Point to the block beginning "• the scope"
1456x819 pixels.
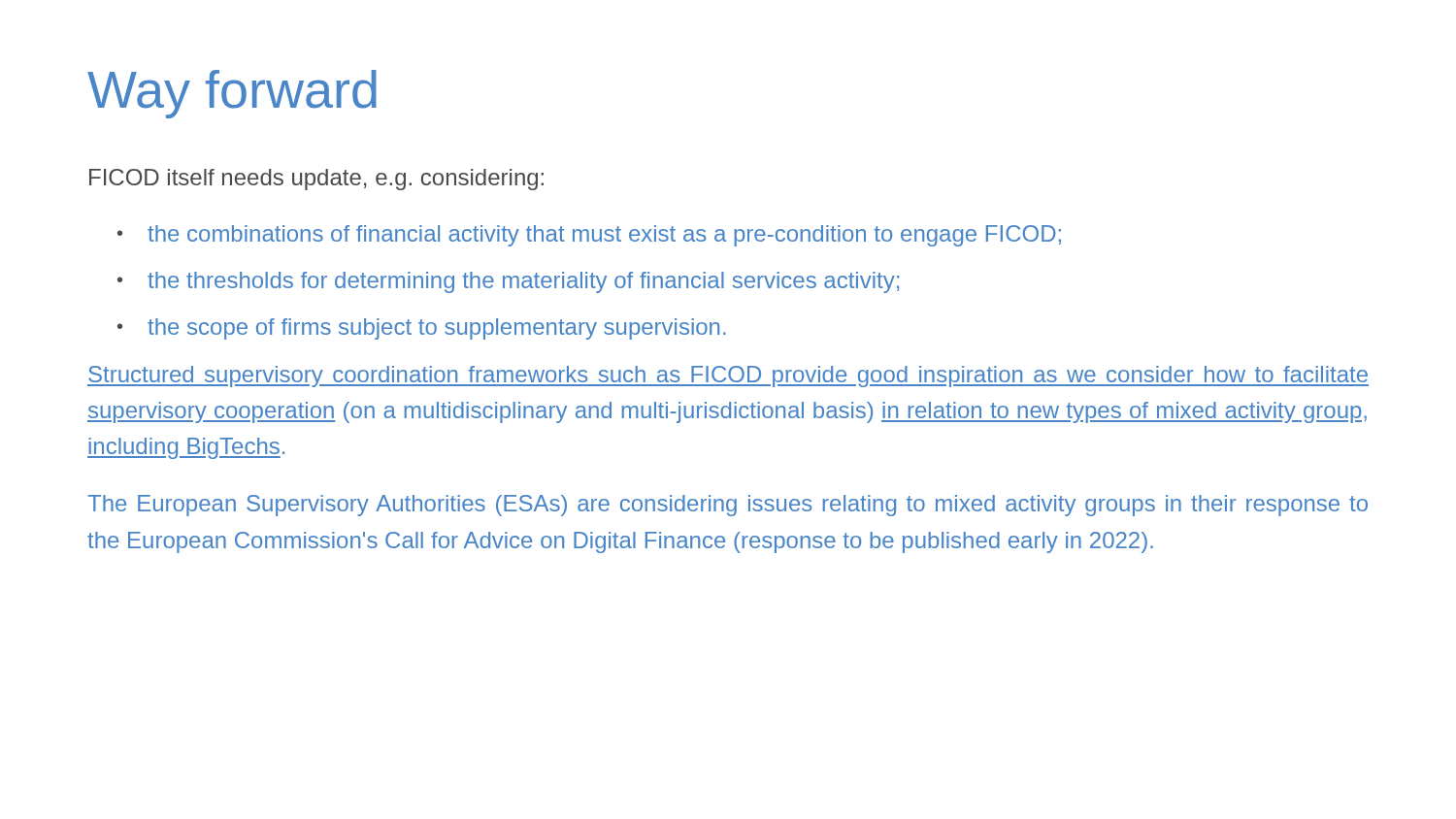pyautogui.click(x=422, y=329)
